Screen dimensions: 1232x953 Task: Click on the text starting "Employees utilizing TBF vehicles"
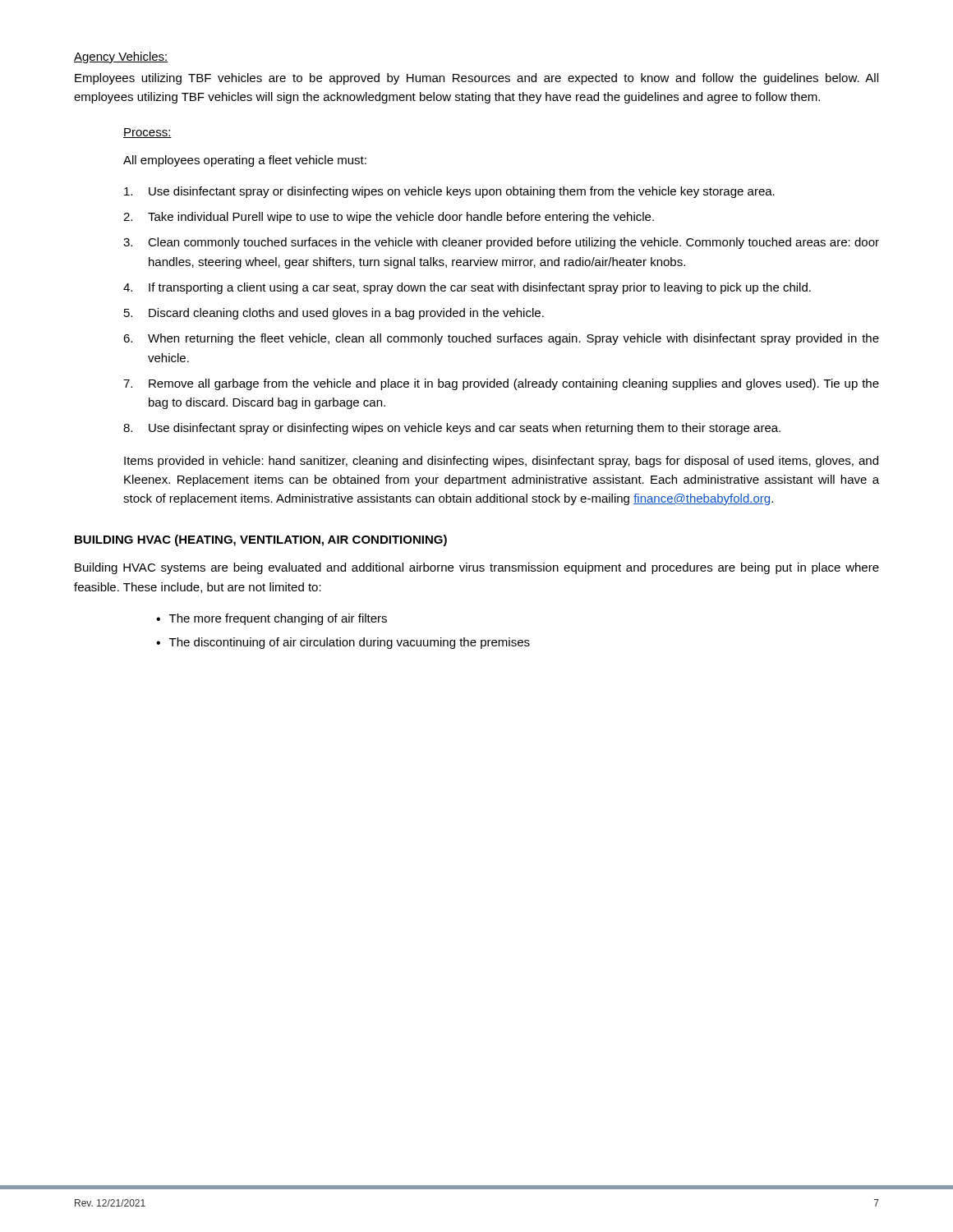coord(476,87)
